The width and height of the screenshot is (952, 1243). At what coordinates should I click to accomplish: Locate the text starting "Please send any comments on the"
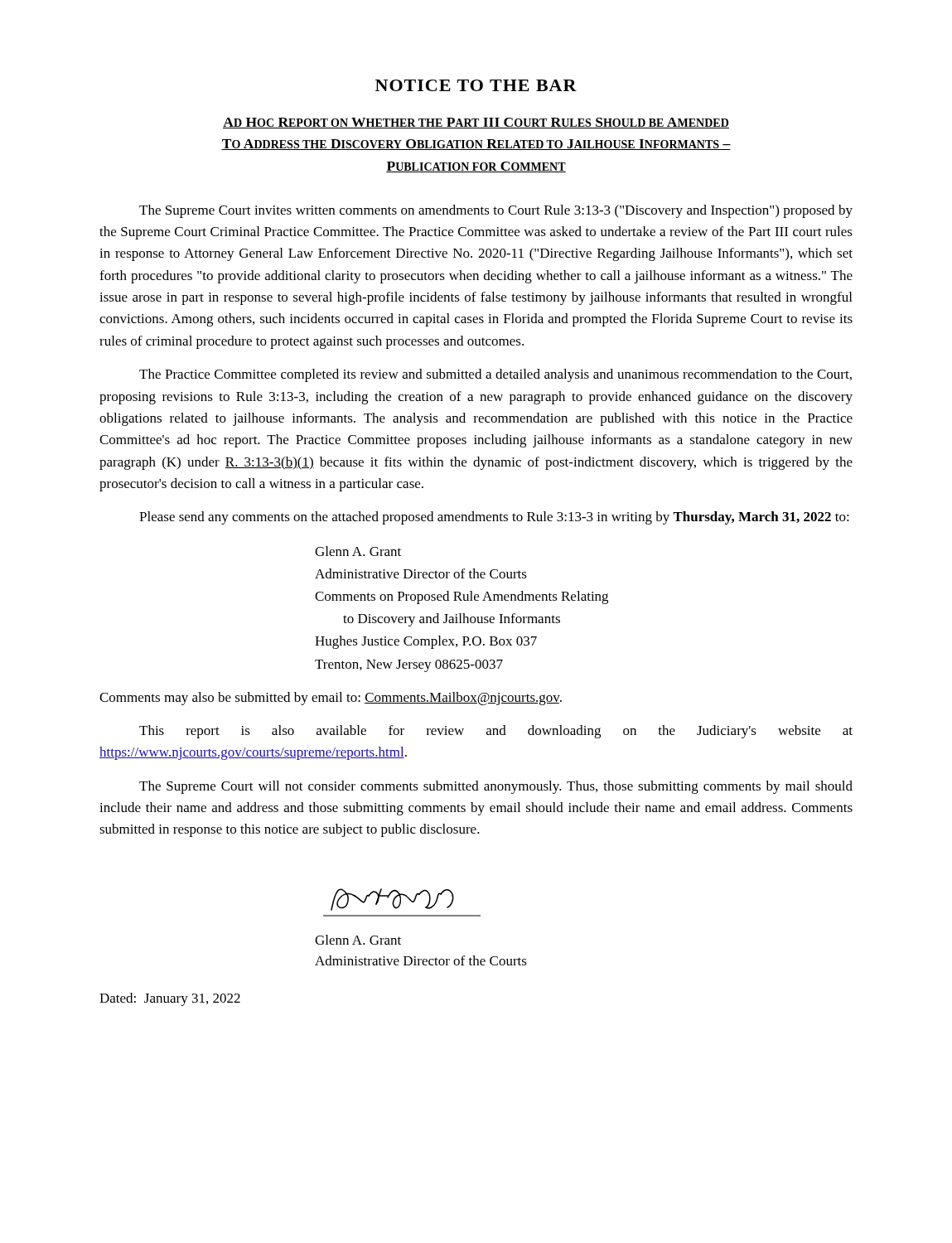494,517
